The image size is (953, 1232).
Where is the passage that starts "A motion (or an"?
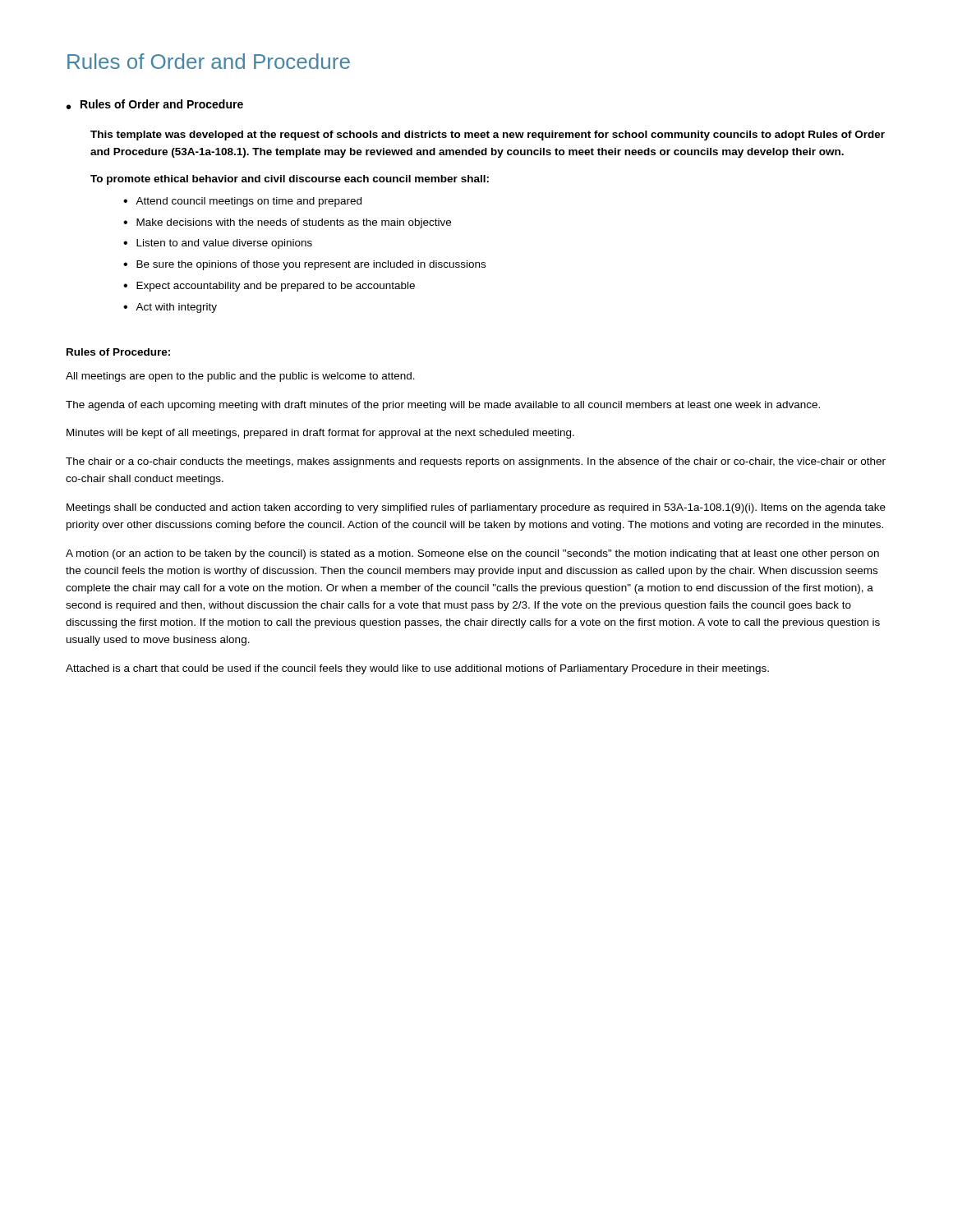pos(473,596)
